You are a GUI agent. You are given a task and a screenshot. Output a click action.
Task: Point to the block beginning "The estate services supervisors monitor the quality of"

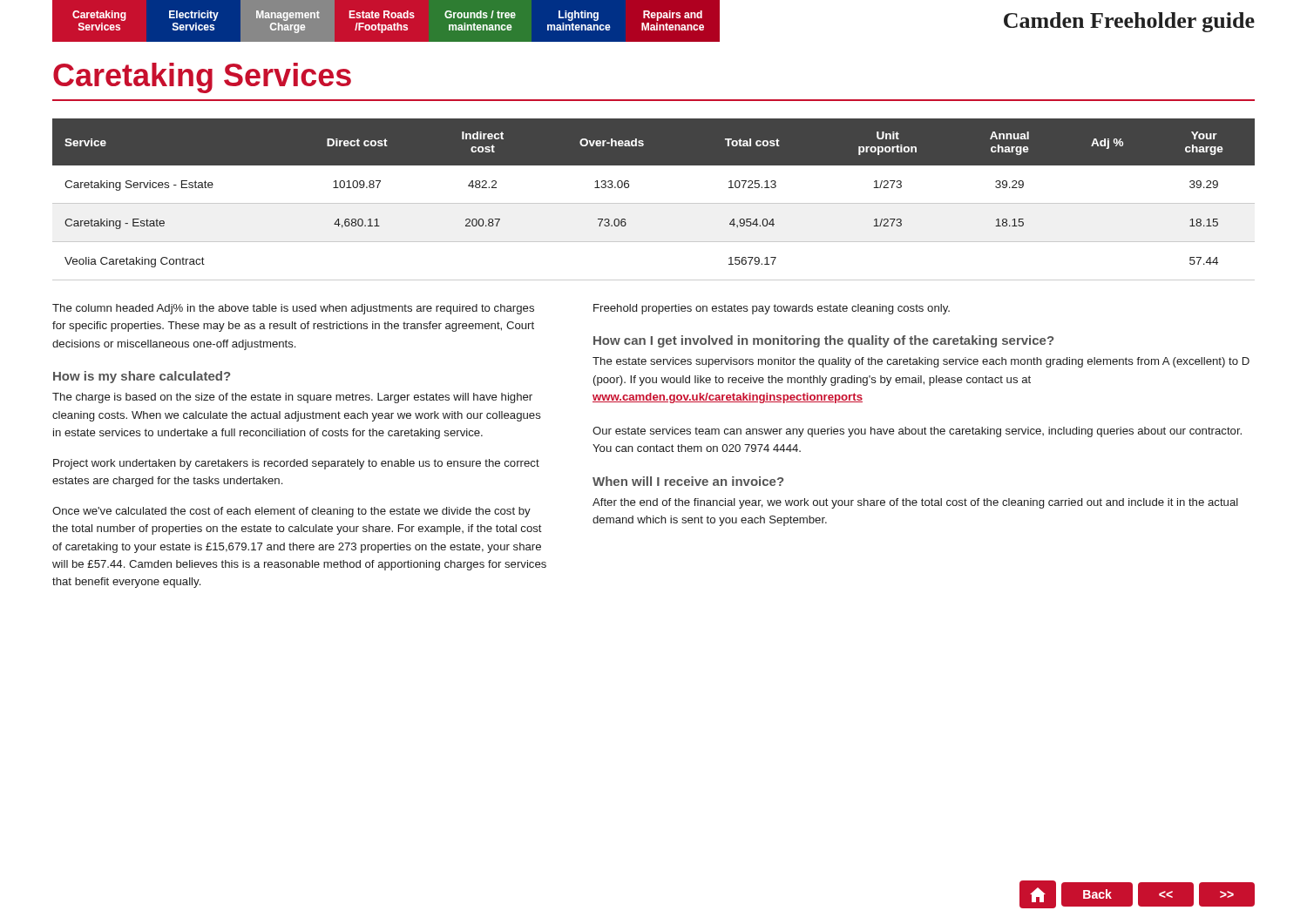[921, 379]
